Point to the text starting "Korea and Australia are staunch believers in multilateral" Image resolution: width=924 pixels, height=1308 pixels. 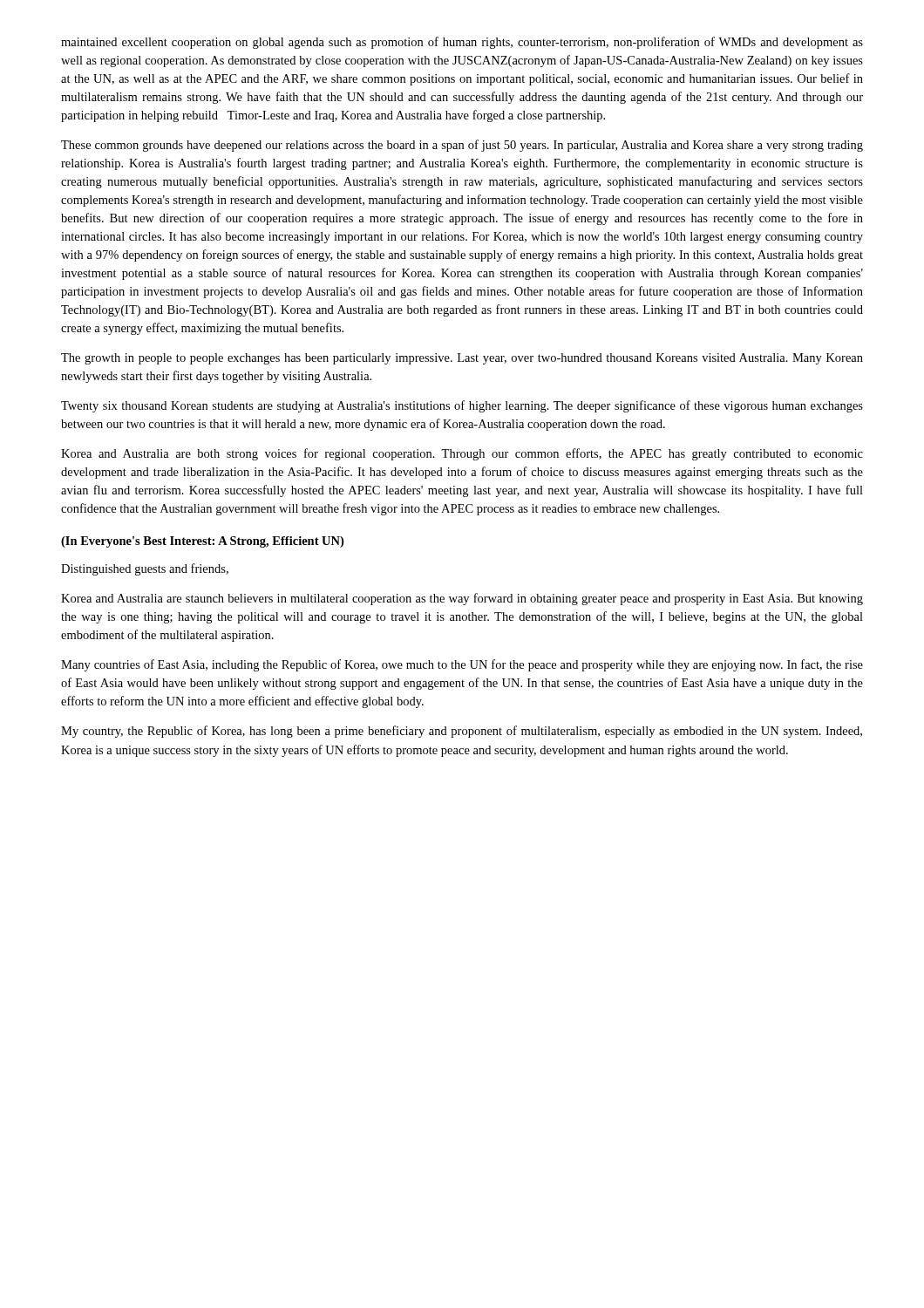(x=462, y=617)
